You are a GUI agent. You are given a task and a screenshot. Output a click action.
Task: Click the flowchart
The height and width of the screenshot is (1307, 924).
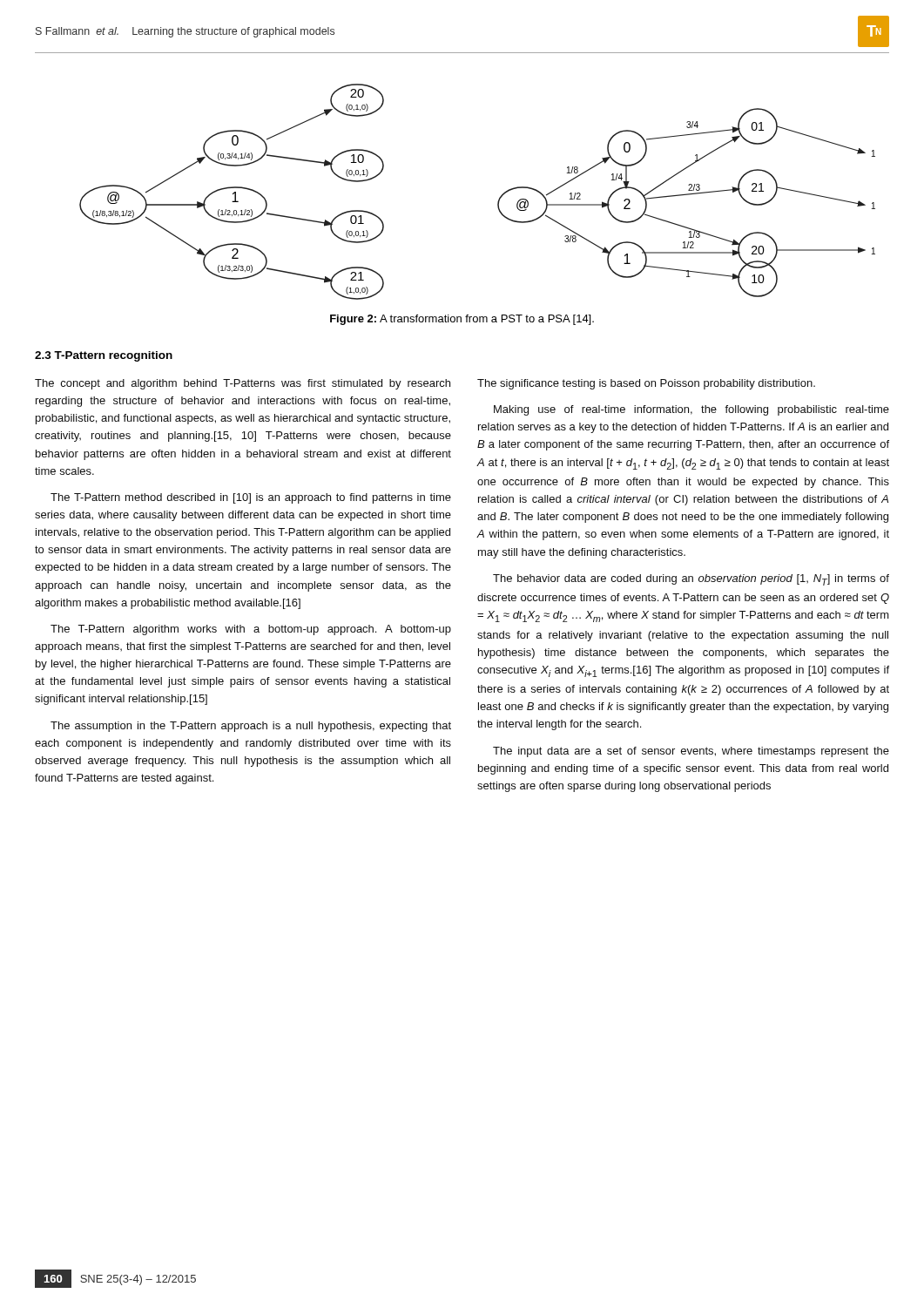pyautogui.click(x=462, y=174)
